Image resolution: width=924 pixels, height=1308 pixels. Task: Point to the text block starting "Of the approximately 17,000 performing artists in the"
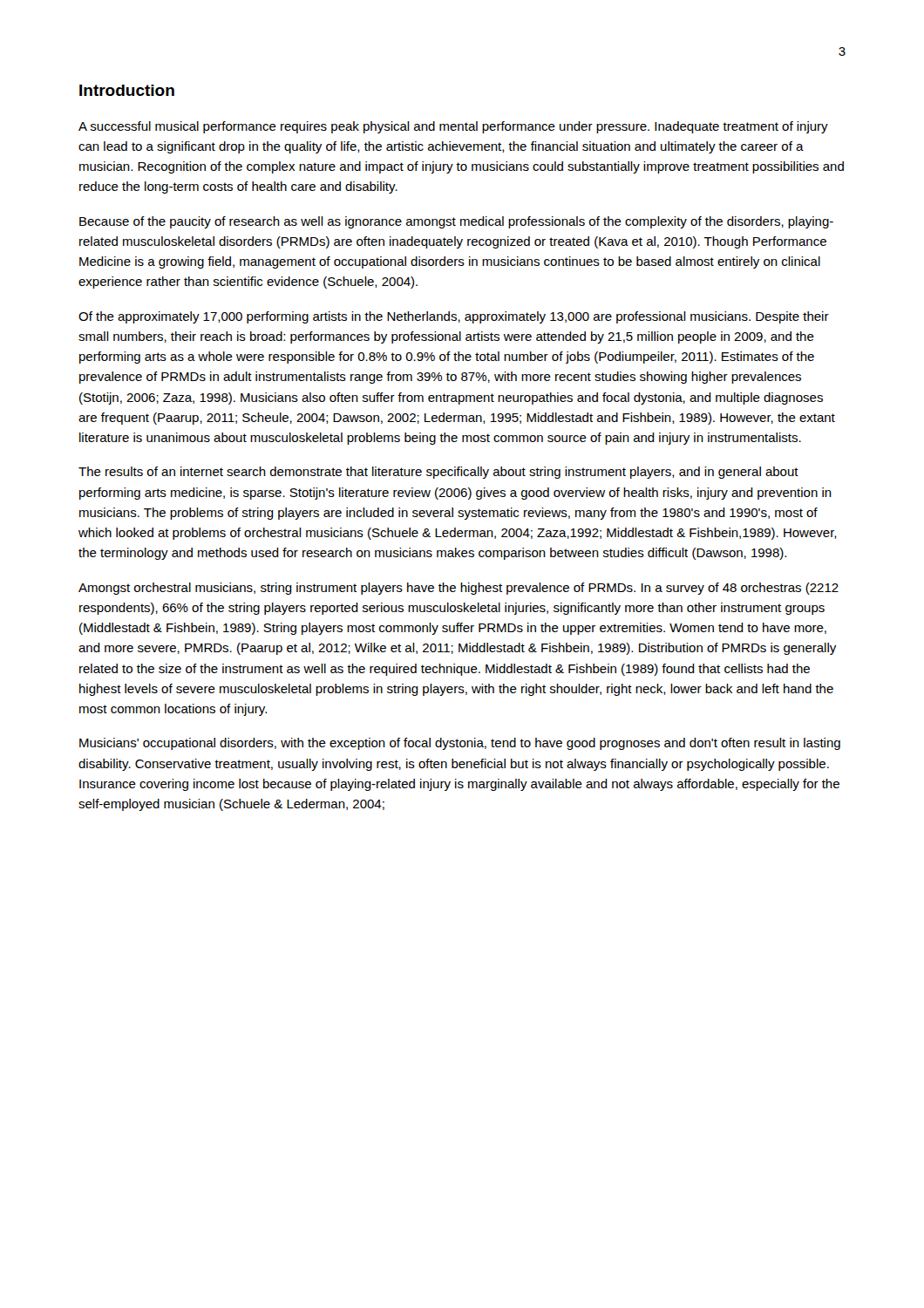457,377
